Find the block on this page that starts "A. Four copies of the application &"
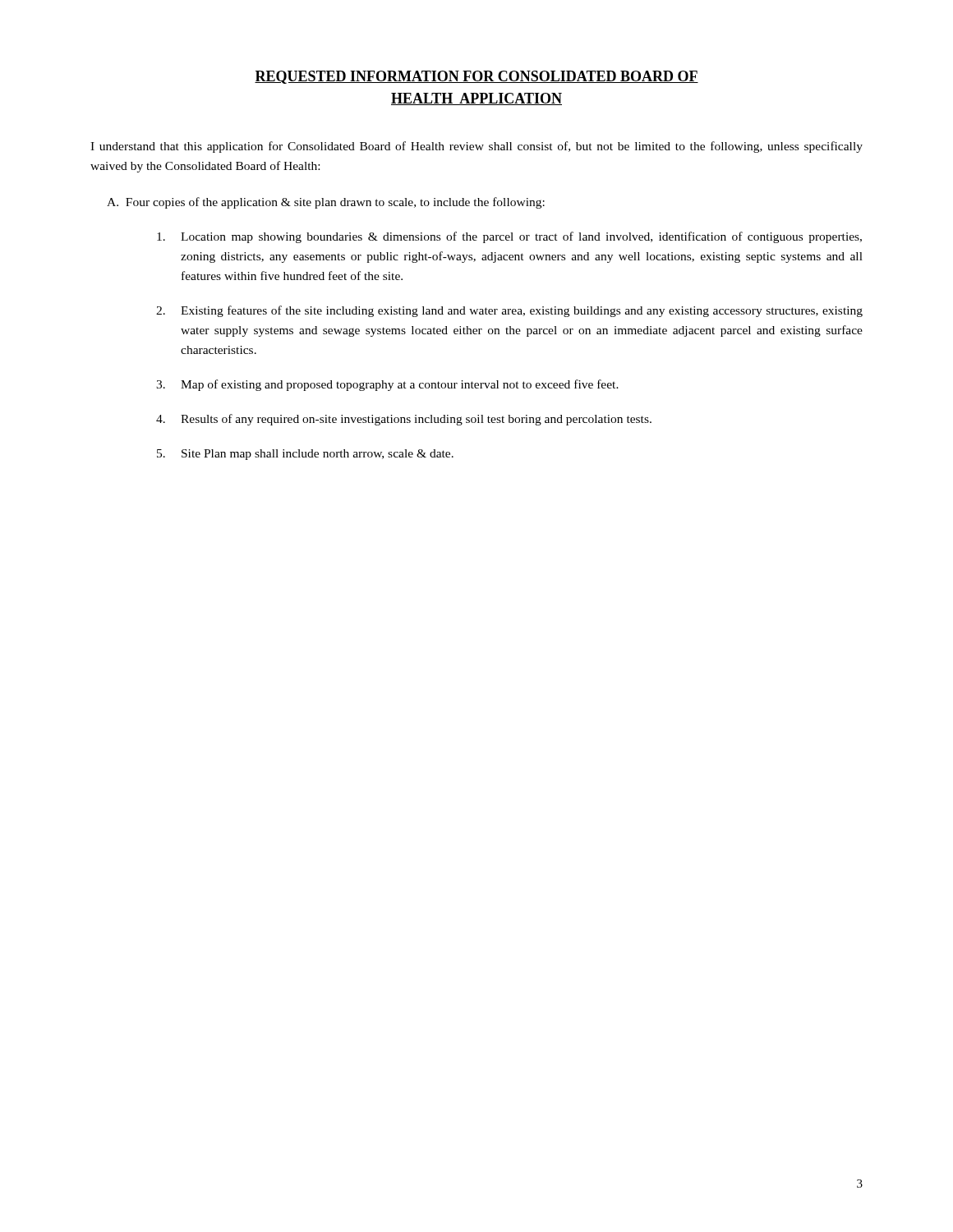This screenshot has height=1232, width=953. tap(326, 202)
